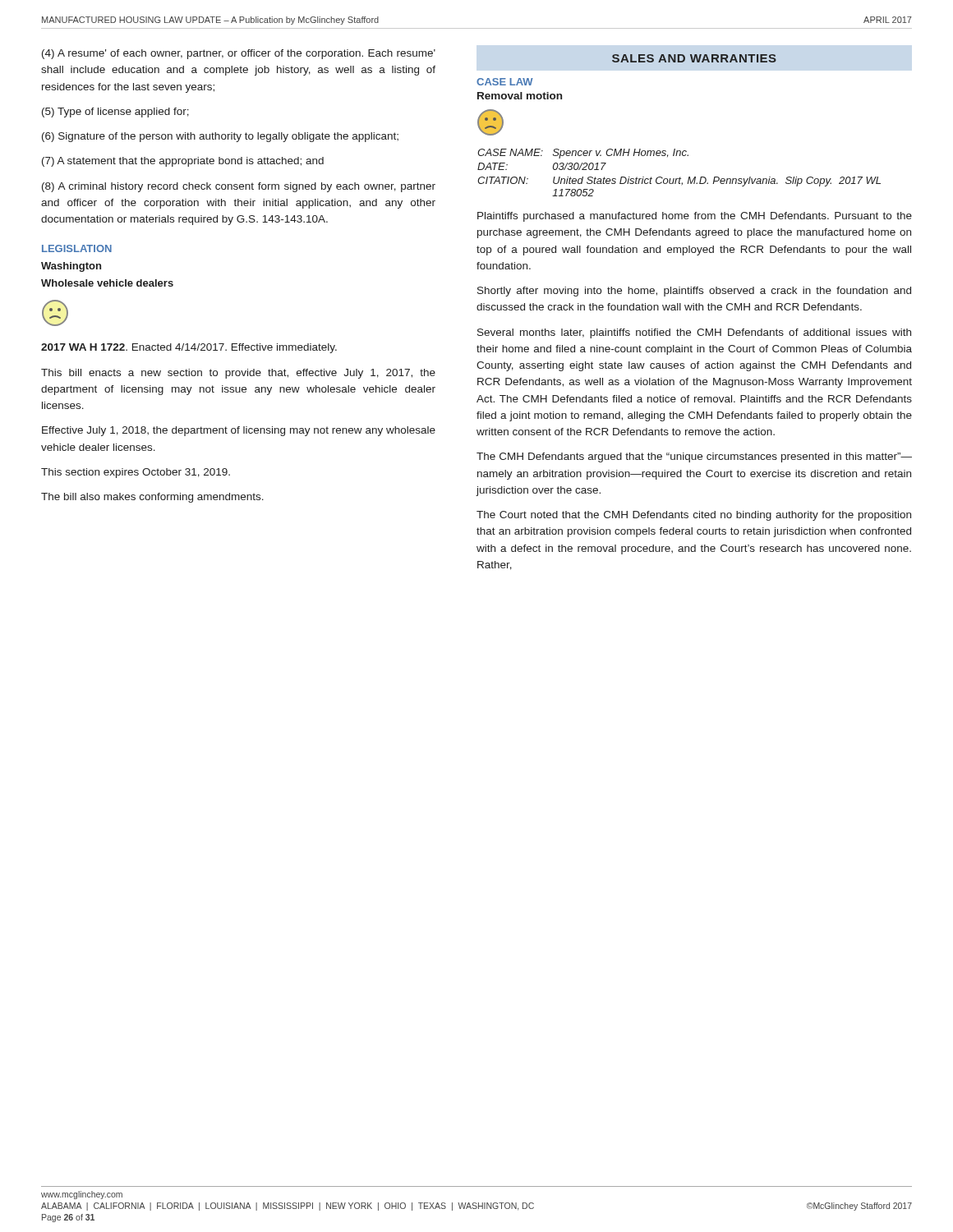Click where it says "SALES AND WARRANTIES"
The image size is (953, 1232).
[694, 58]
